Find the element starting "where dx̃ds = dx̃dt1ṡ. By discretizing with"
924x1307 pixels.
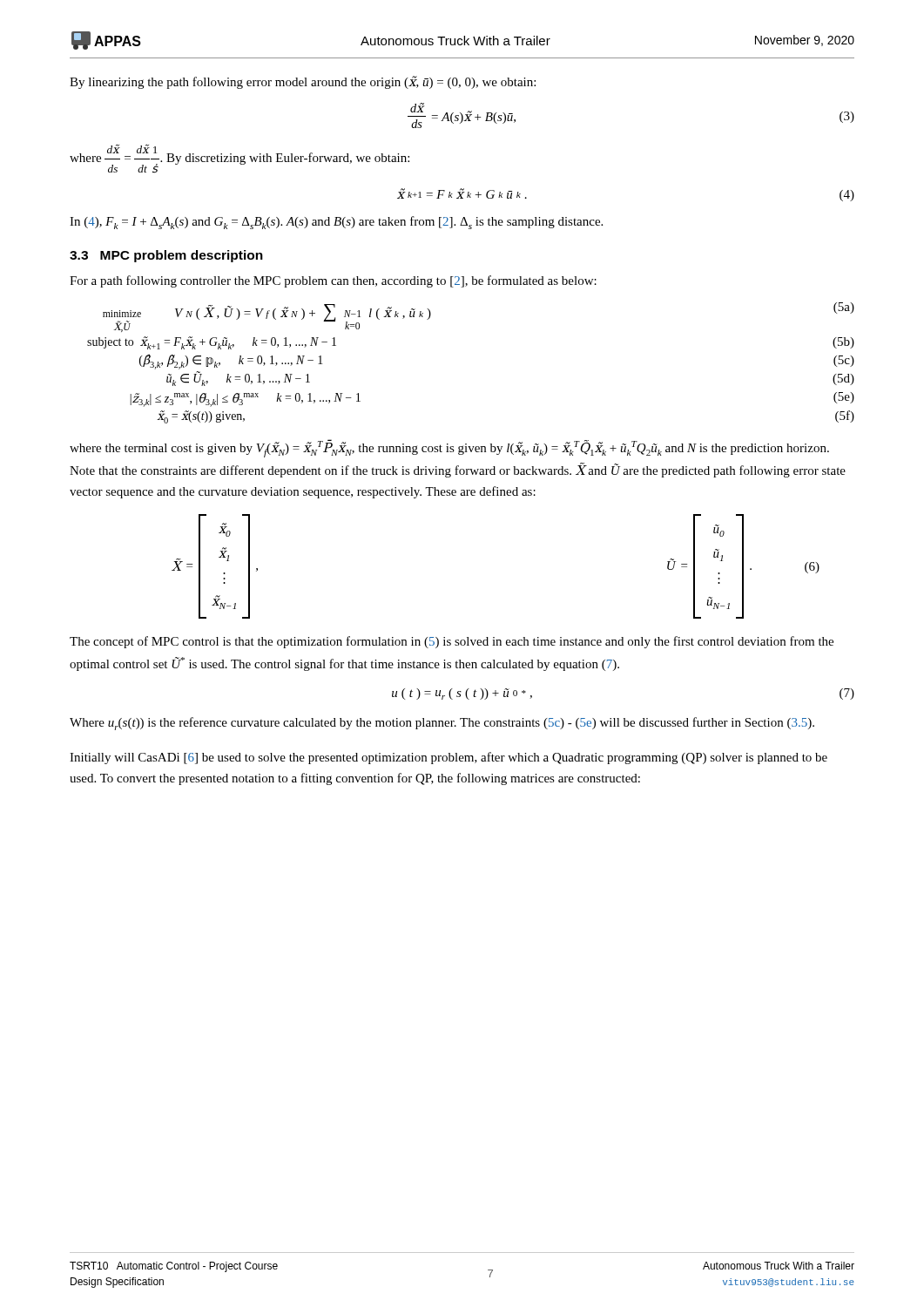coord(240,159)
